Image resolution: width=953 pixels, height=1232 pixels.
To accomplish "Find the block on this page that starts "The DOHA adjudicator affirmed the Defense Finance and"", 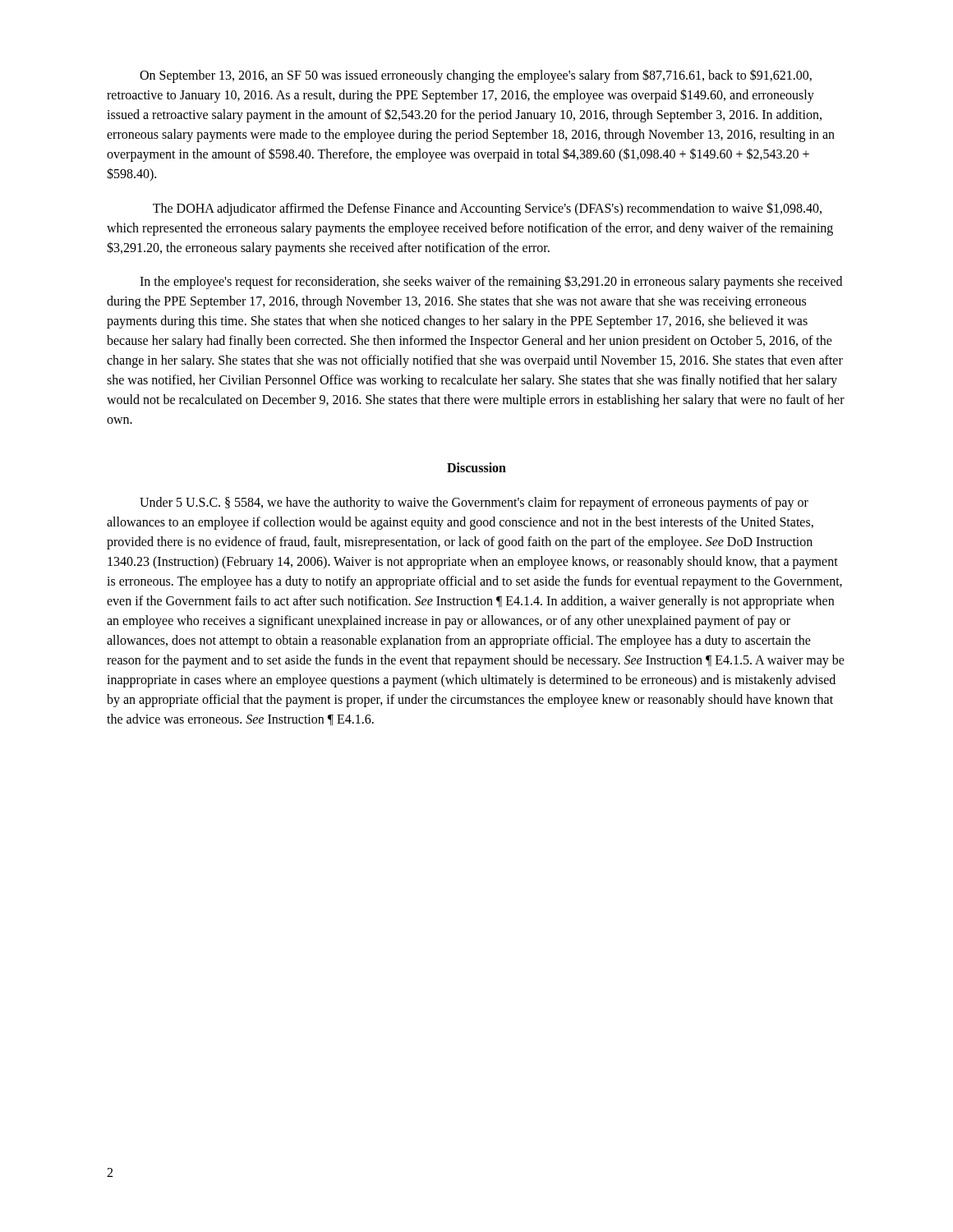I will click(470, 228).
